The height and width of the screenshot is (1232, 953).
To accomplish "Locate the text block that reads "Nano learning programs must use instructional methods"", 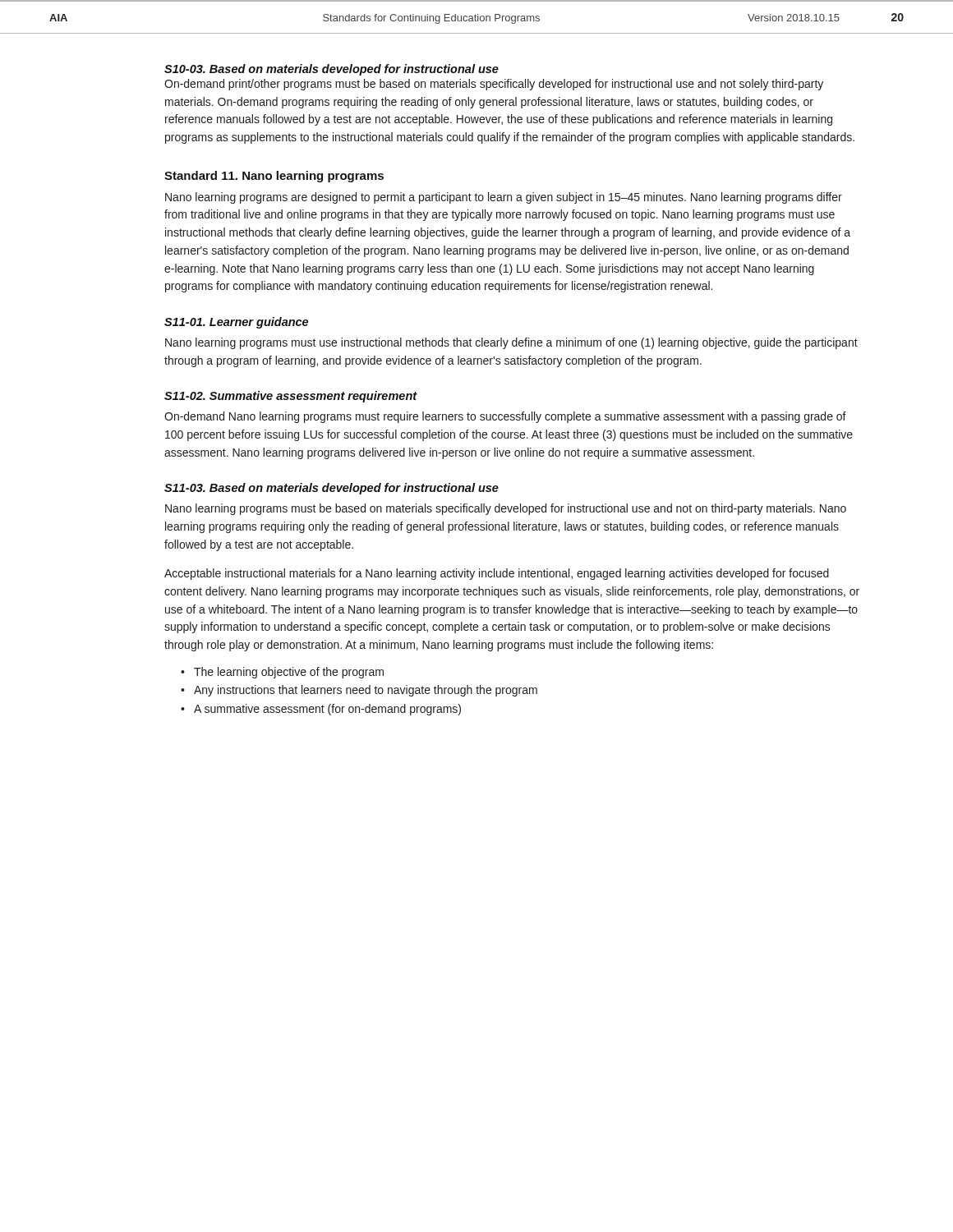I will pyautogui.click(x=511, y=351).
